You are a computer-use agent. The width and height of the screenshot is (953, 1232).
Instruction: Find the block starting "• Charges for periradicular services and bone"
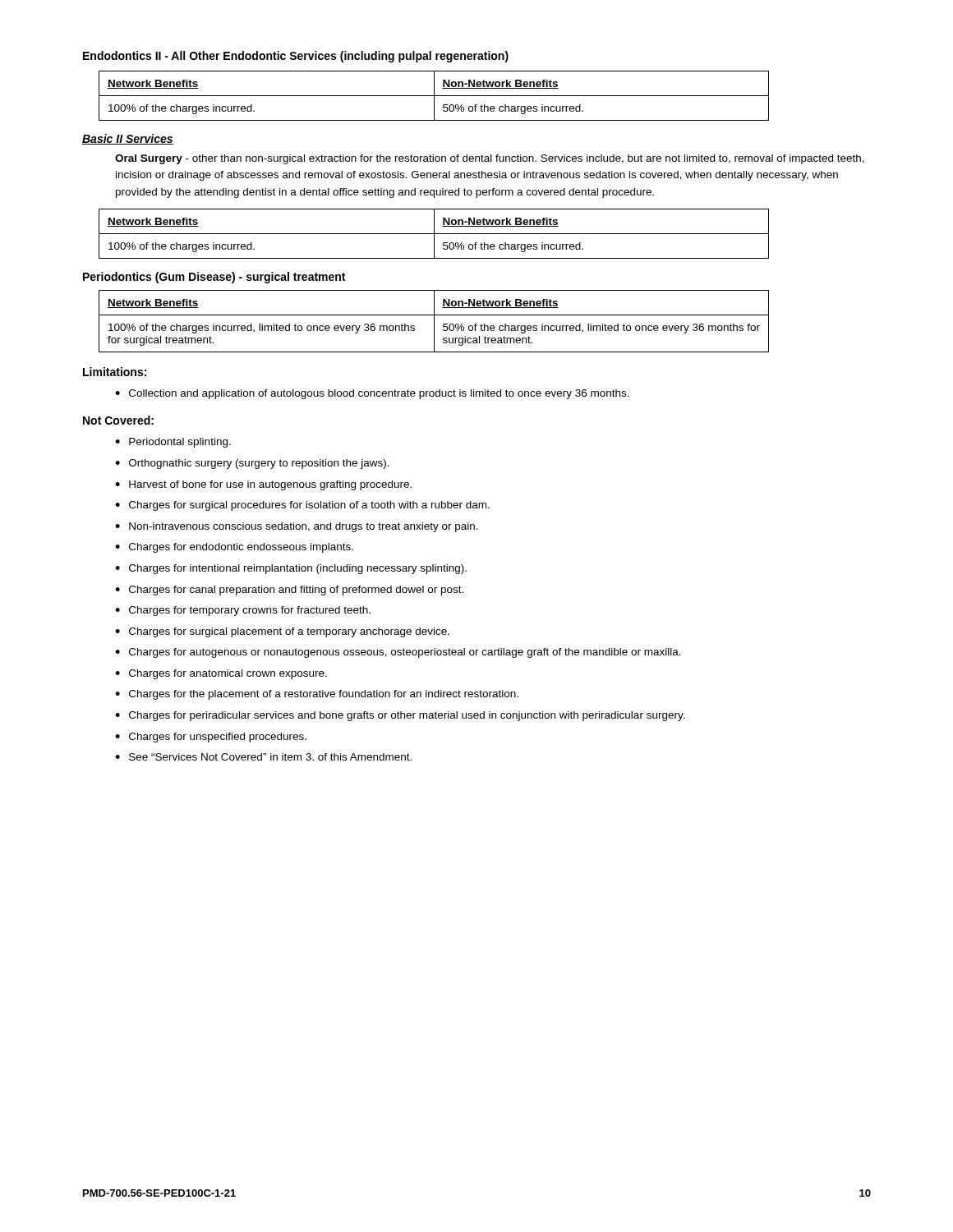(x=400, y=716)
